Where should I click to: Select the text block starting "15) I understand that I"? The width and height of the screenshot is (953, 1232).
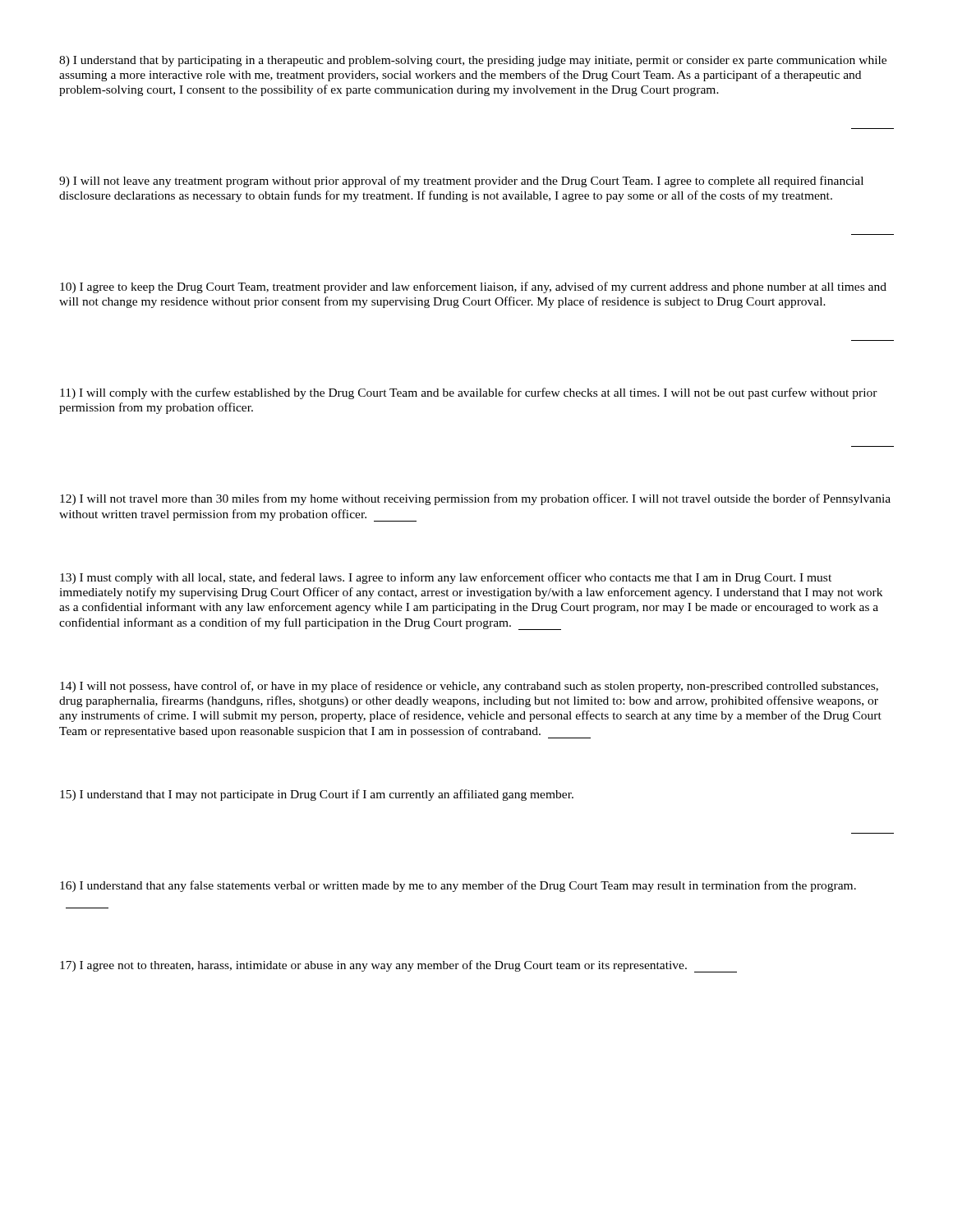tap(317, 795)
